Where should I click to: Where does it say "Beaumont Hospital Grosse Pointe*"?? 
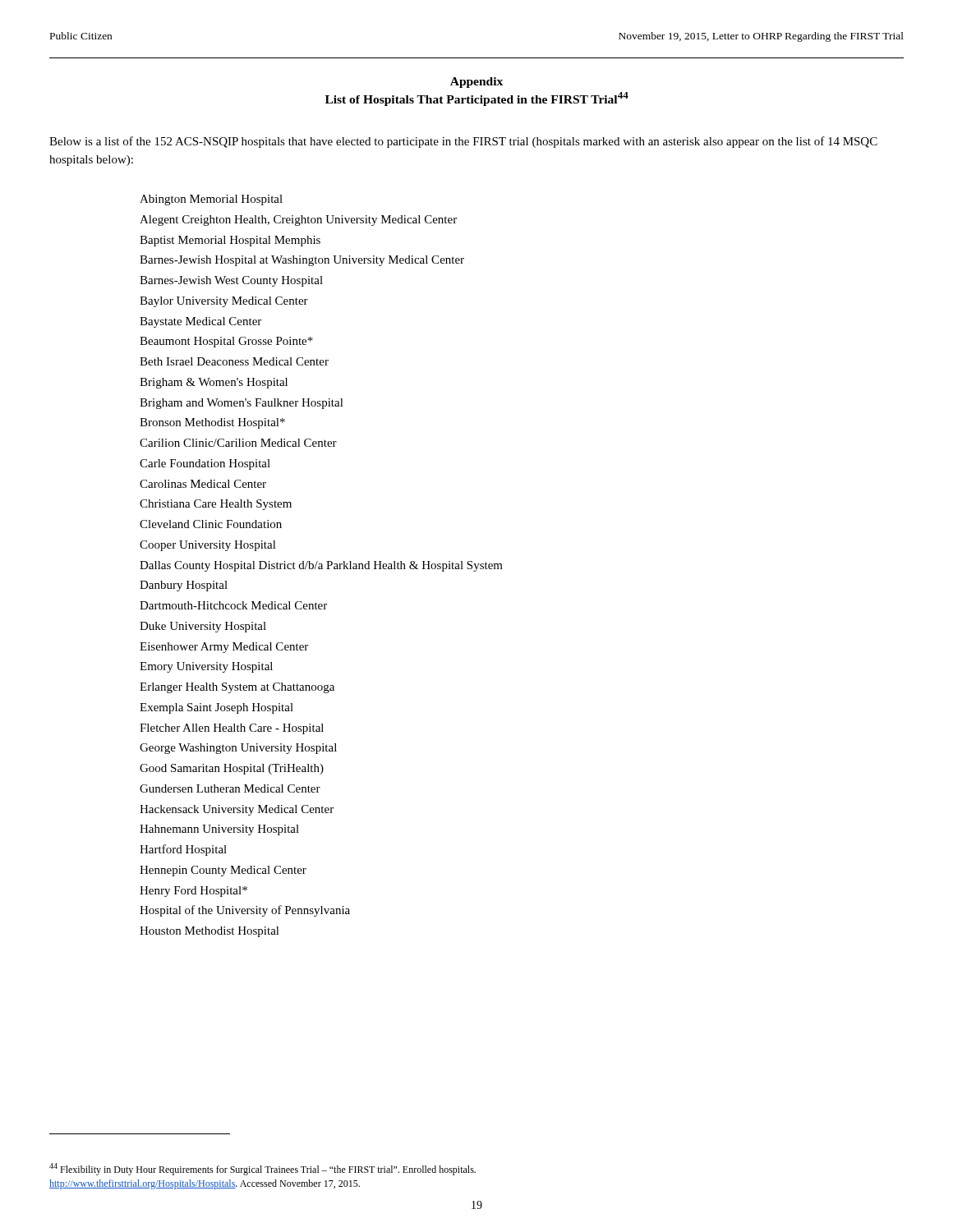(x=226, y=341)
